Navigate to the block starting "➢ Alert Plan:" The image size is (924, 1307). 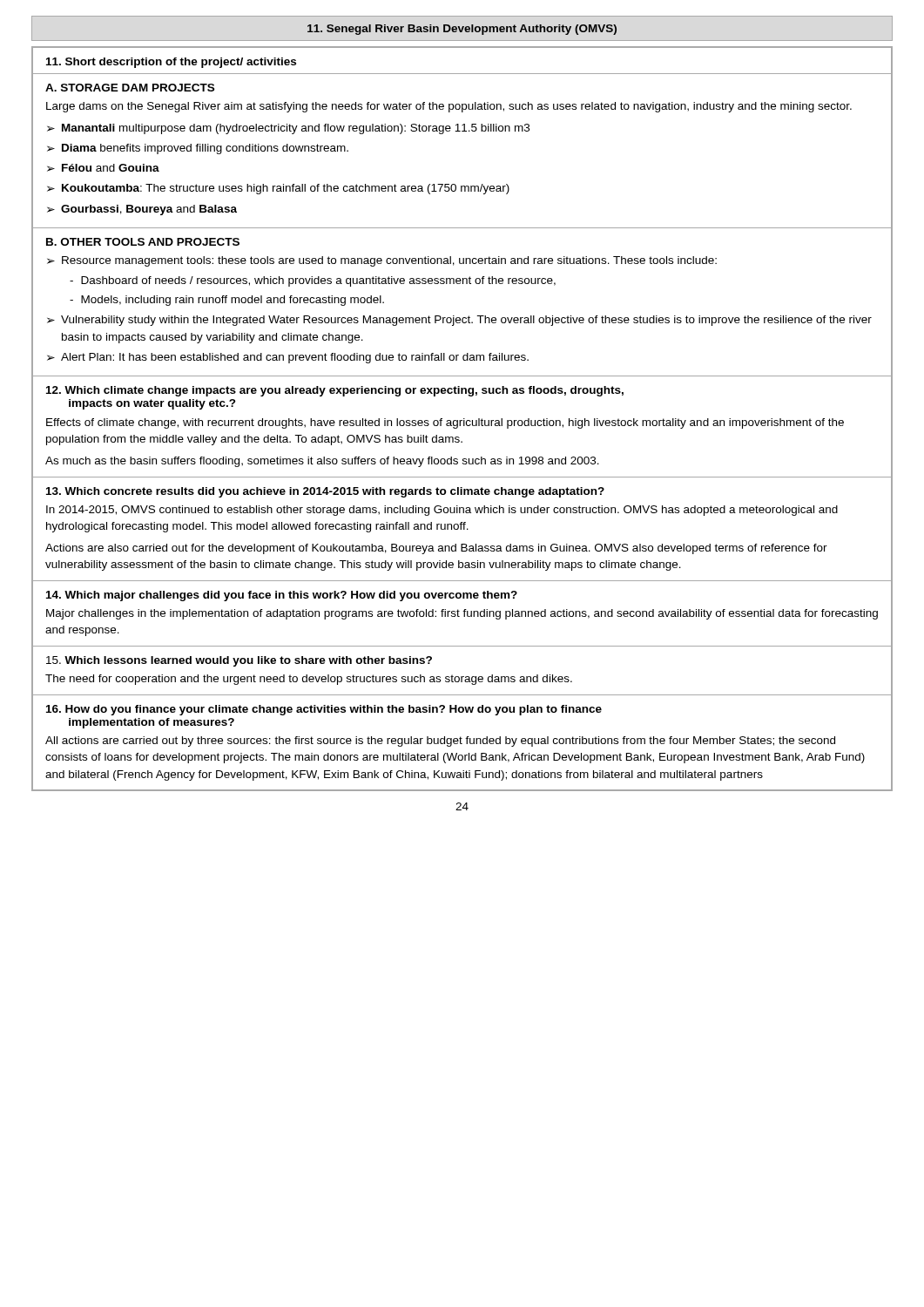[x=287, y=357]
